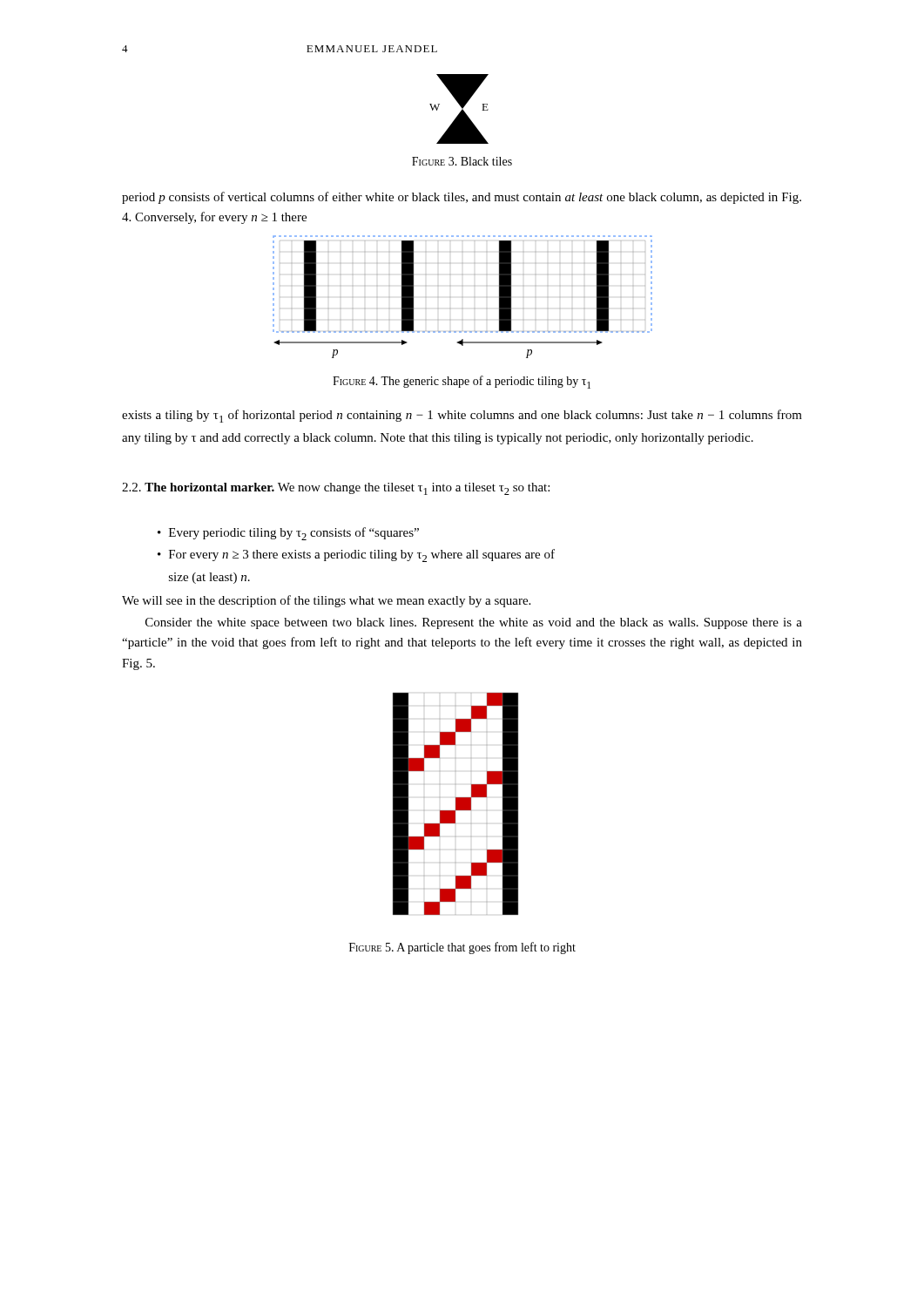The image size is (924, 1307).
Task: Click the passage that begins "• For every n ≥ 3"
Action: pos(356,566)
